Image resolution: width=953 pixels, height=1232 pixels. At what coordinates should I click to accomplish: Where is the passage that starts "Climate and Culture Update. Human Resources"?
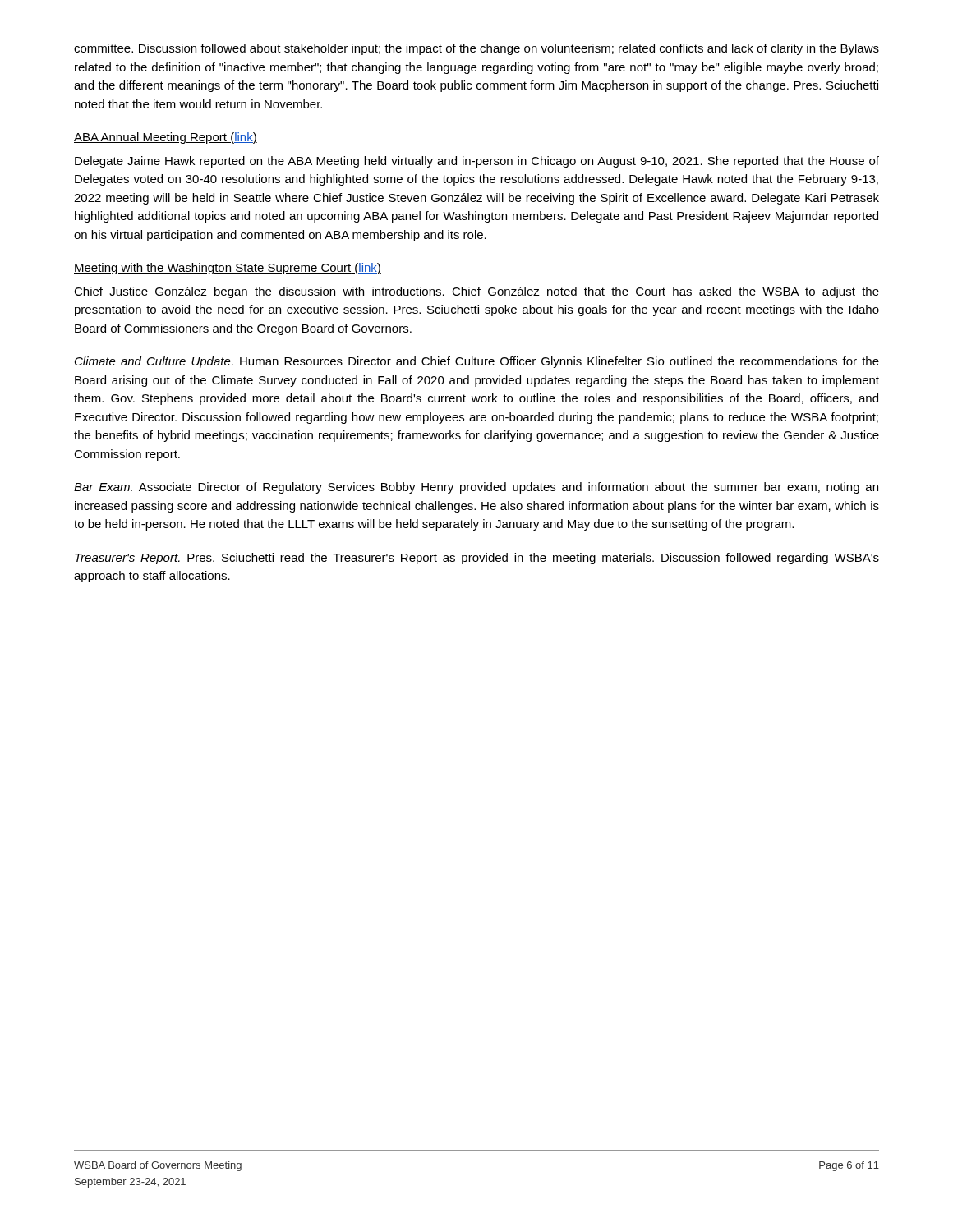[476, 408]
